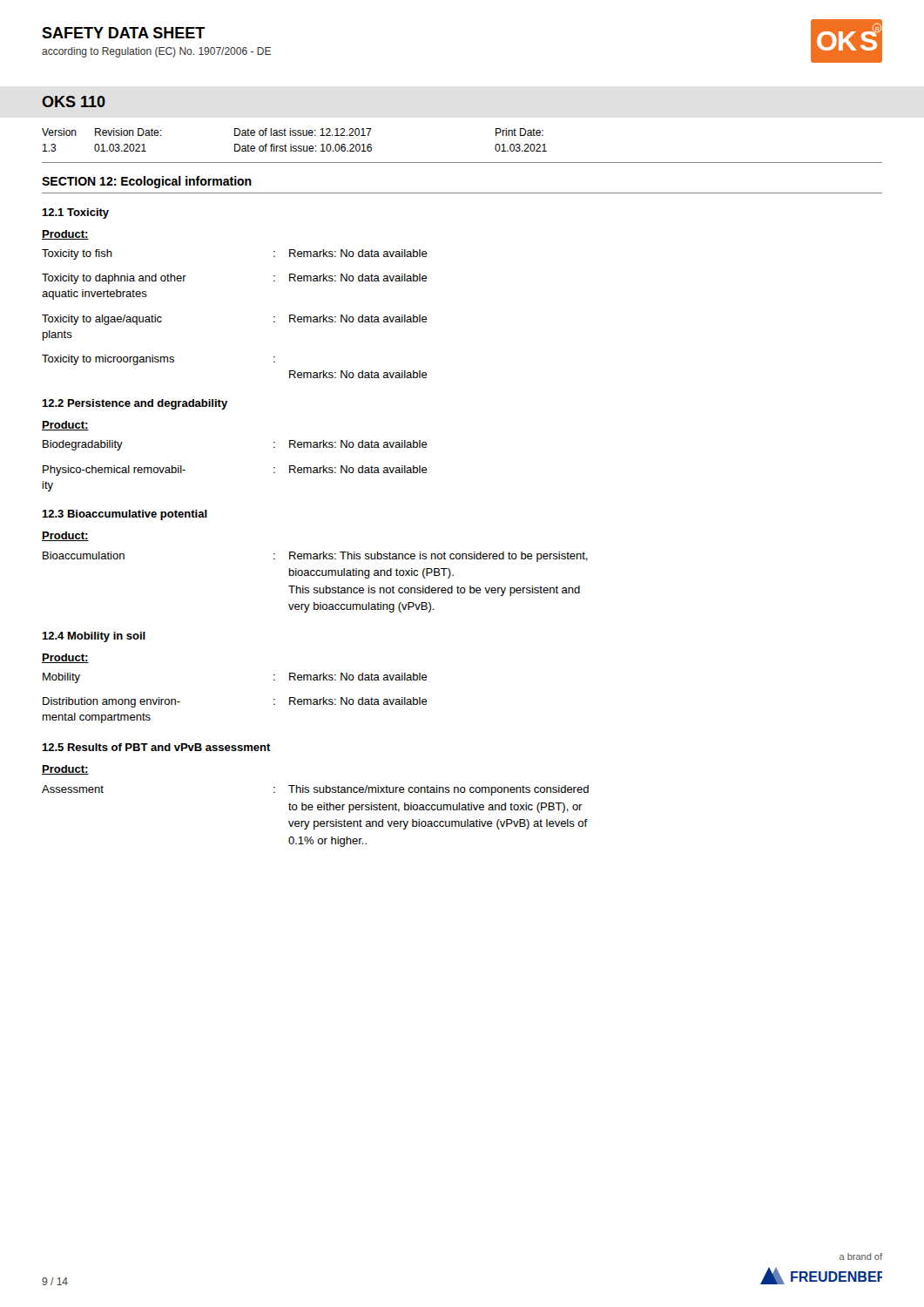This screenshot has height=1307, width=924.
Task: Point to "SECTION 12: Ecological information"
Action: click(x=147, y=181)
